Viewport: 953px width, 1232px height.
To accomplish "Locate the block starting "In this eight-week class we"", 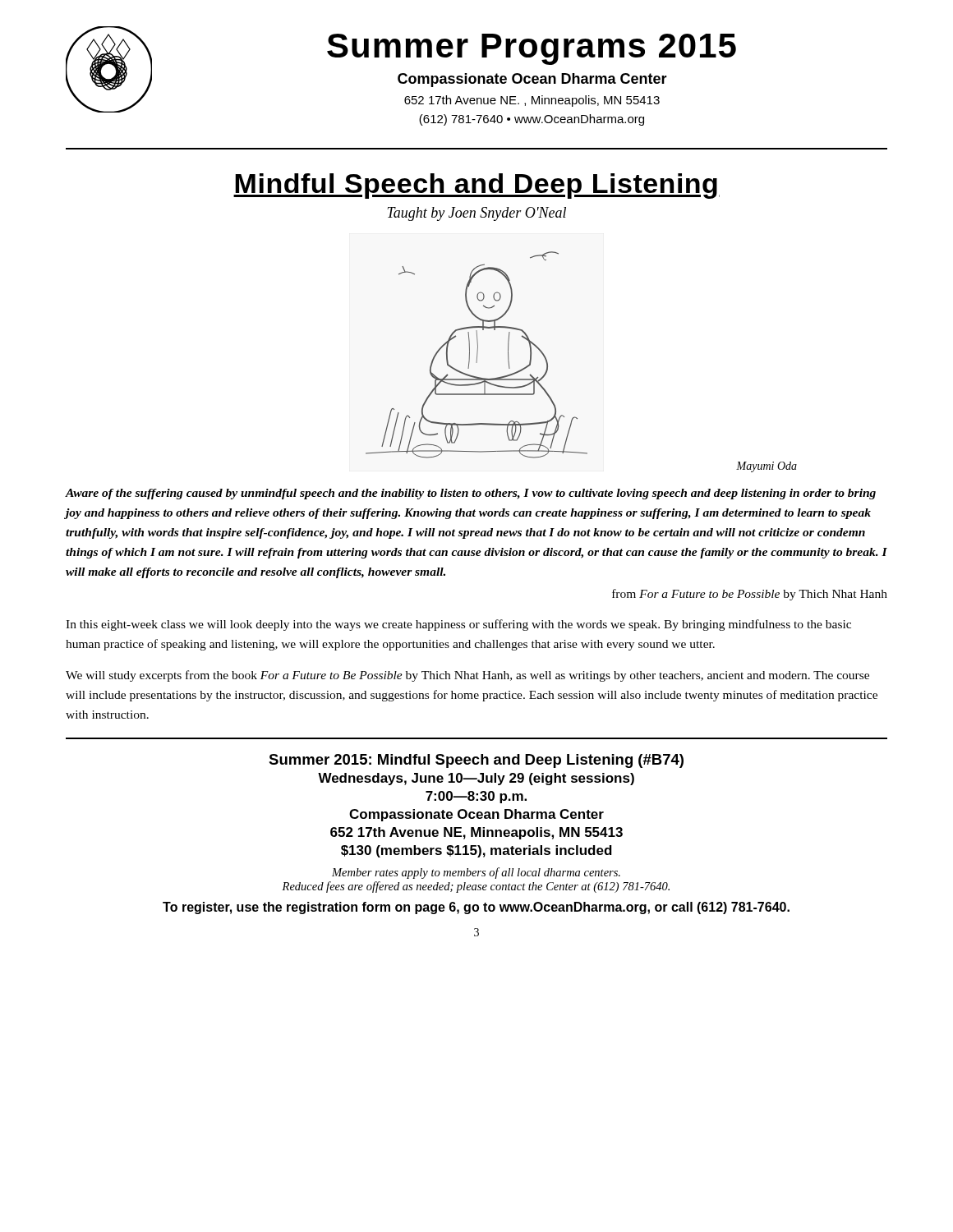I will pyautogui.click(x=476, y=634).
